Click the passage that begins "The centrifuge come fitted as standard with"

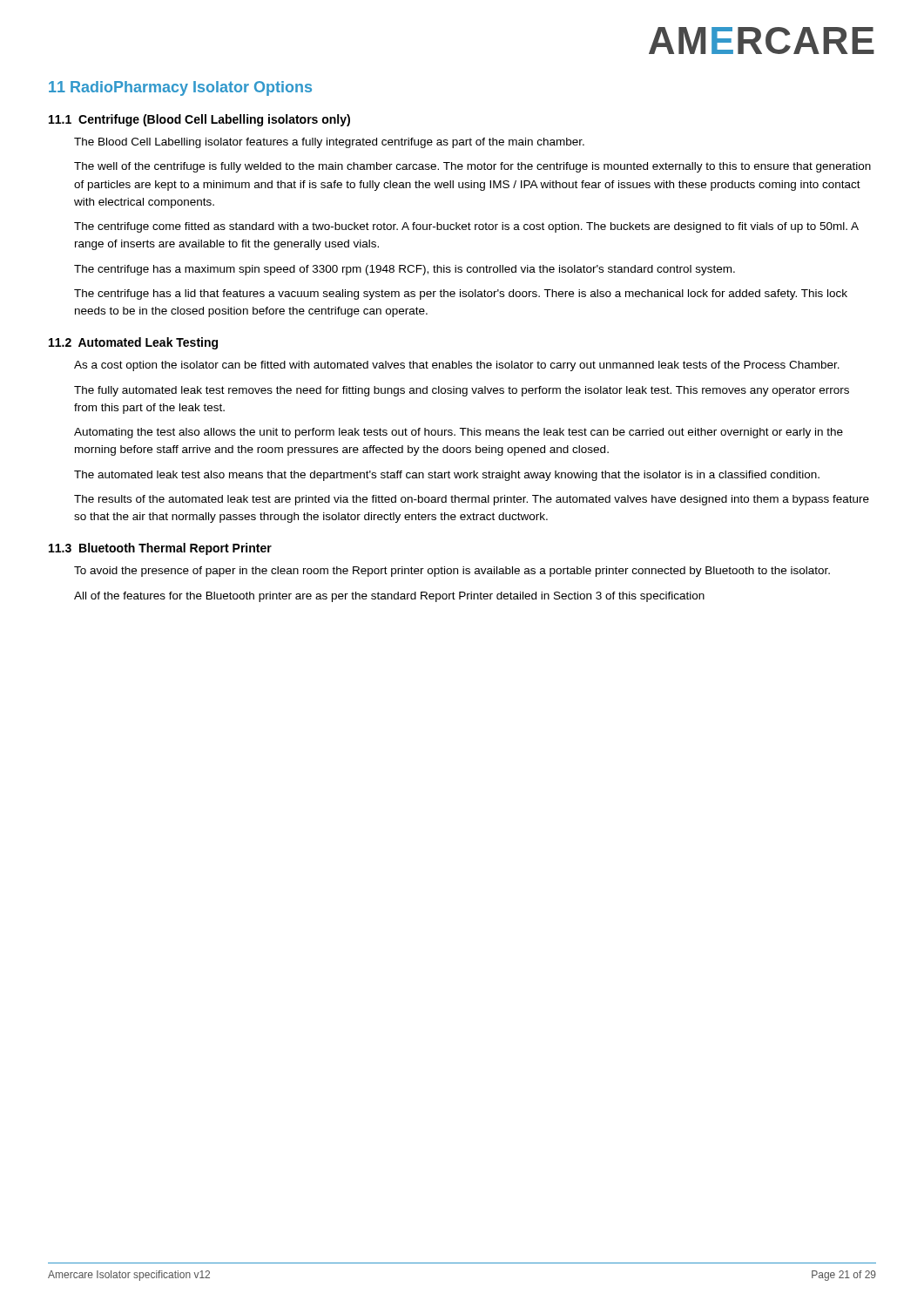click(x=466, y=235)
